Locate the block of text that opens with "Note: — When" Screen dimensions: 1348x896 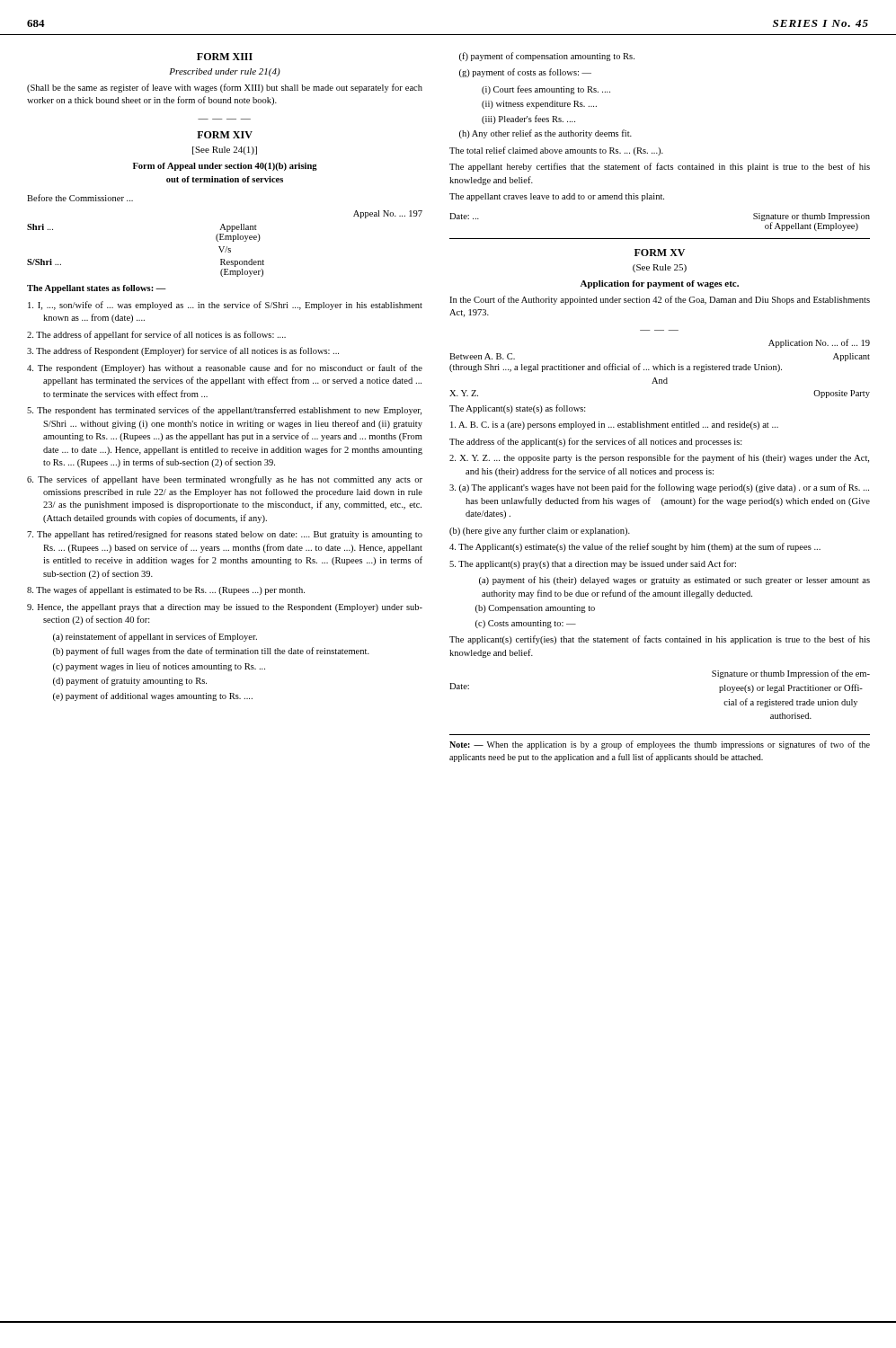coord(660,751)
